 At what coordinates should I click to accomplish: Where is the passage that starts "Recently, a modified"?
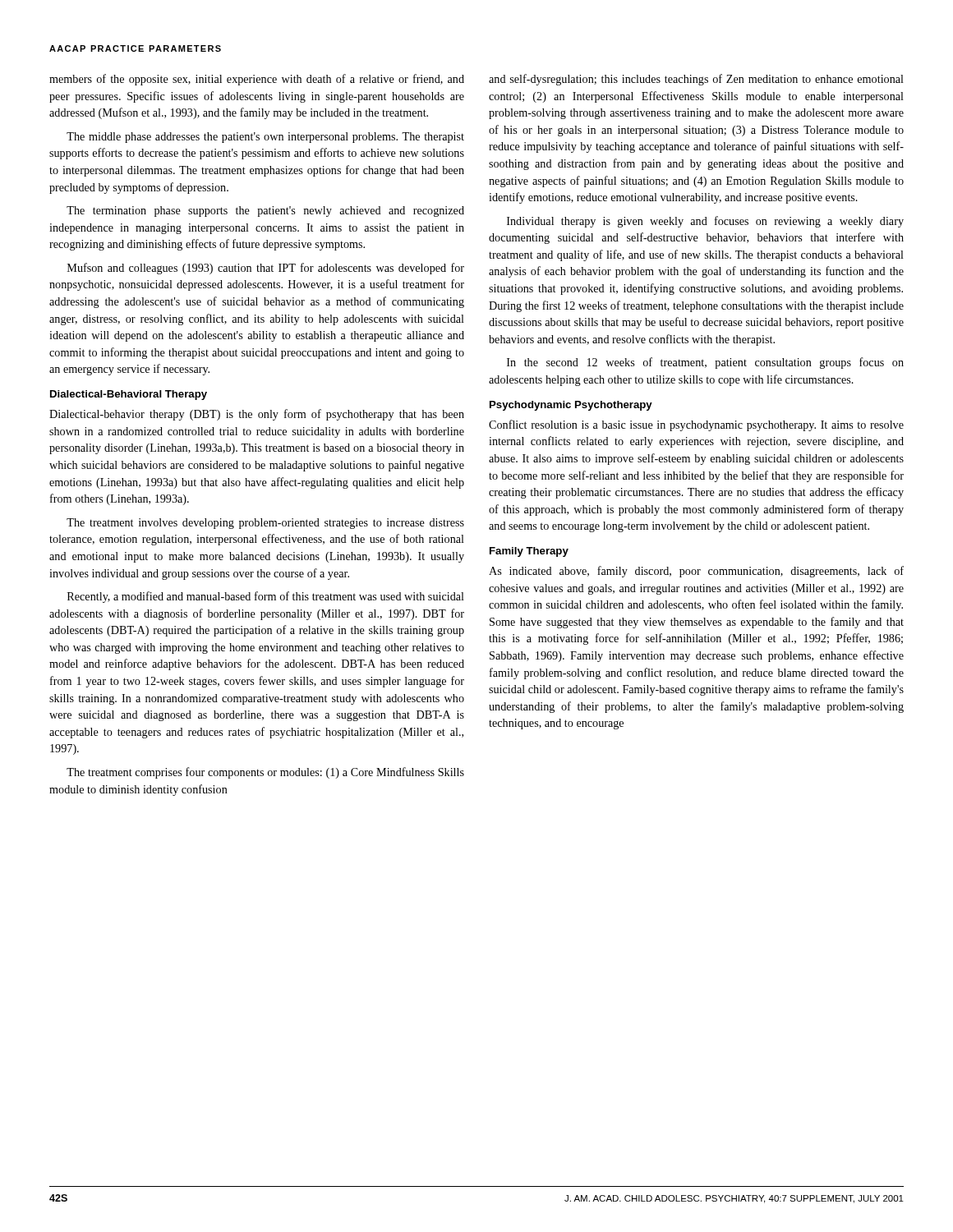(257, 673)
